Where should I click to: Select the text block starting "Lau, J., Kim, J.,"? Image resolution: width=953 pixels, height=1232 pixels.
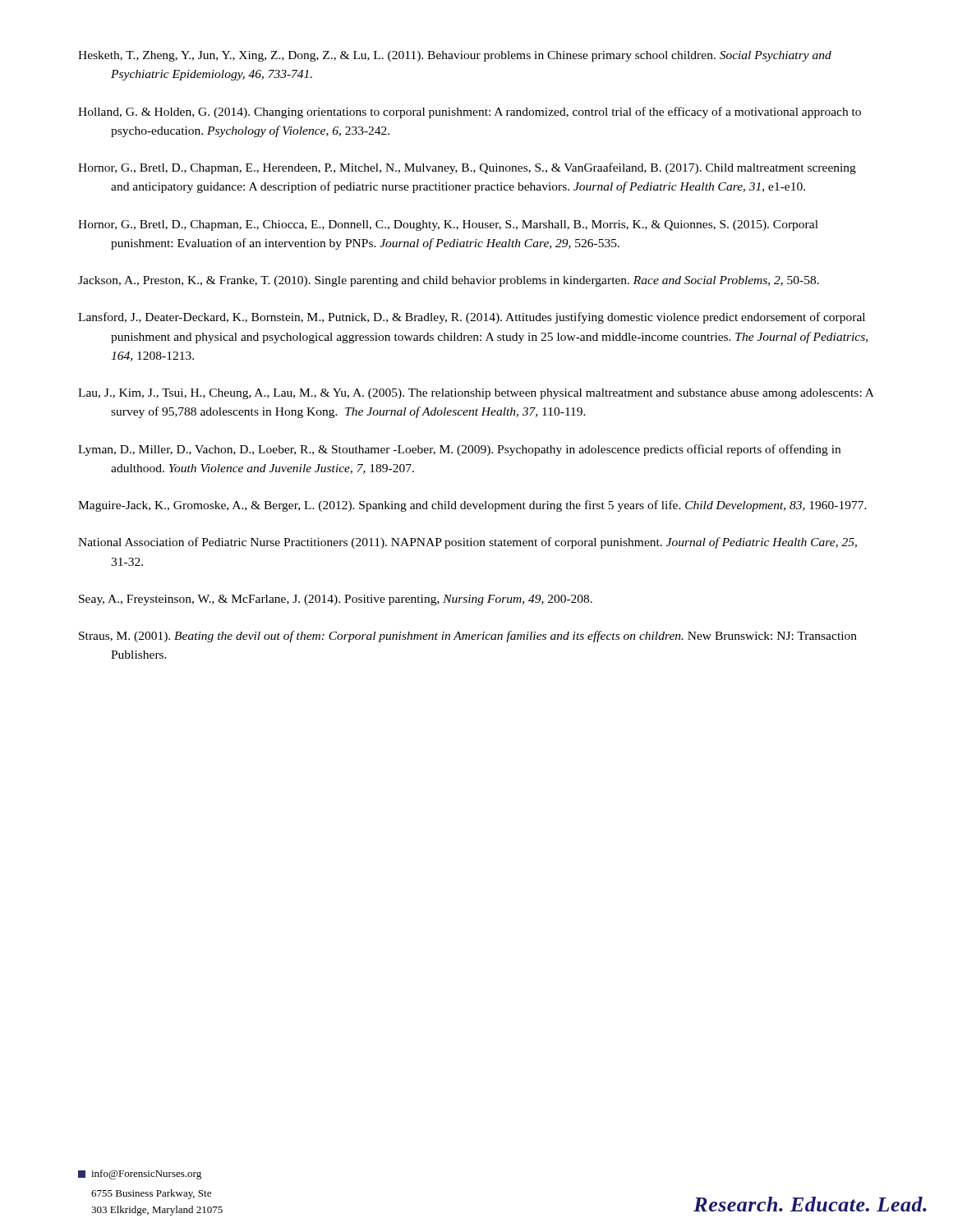coord(476,402)
